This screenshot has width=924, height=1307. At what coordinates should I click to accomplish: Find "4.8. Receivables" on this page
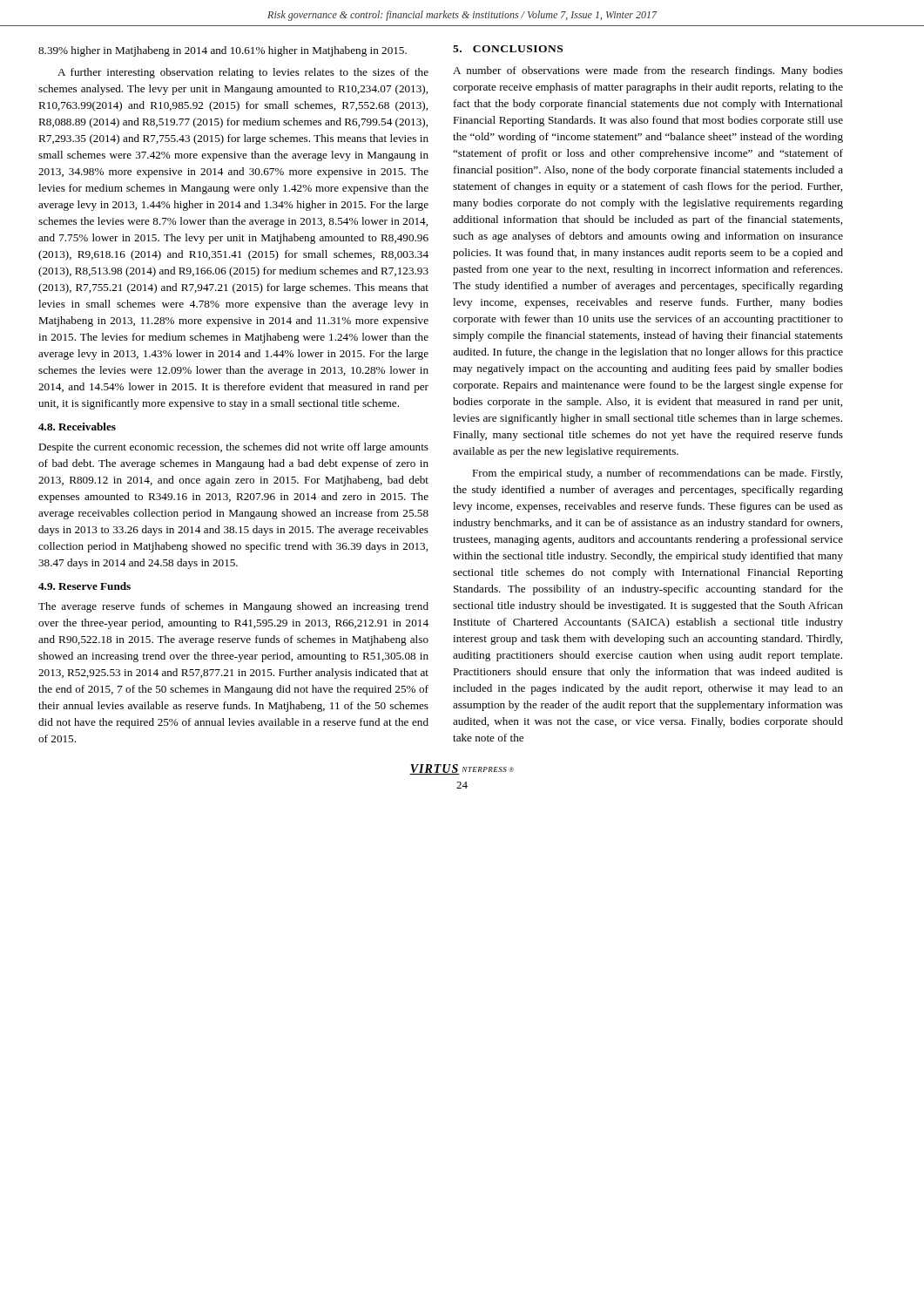77,426
